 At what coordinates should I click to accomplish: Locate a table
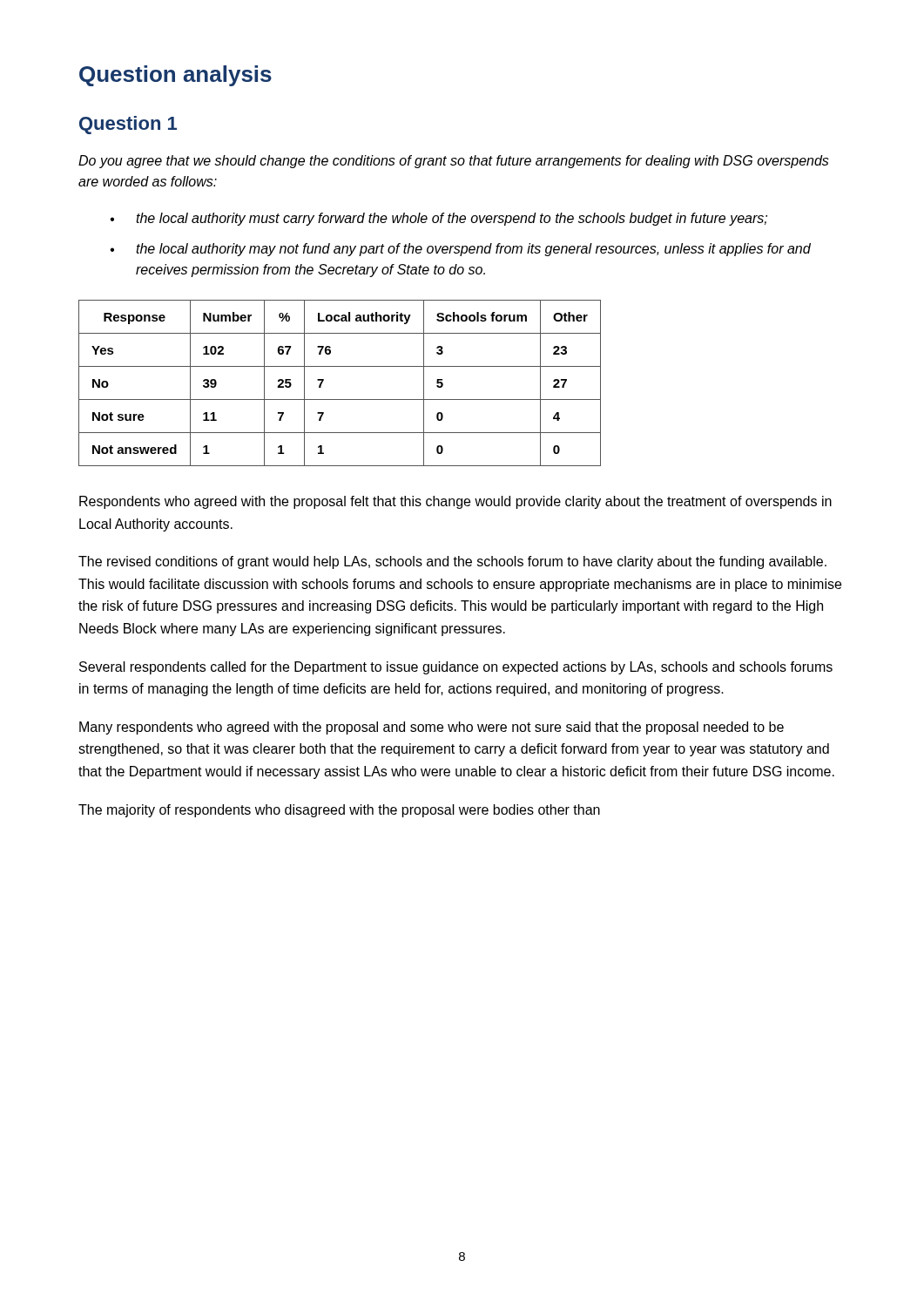[462, 383]
